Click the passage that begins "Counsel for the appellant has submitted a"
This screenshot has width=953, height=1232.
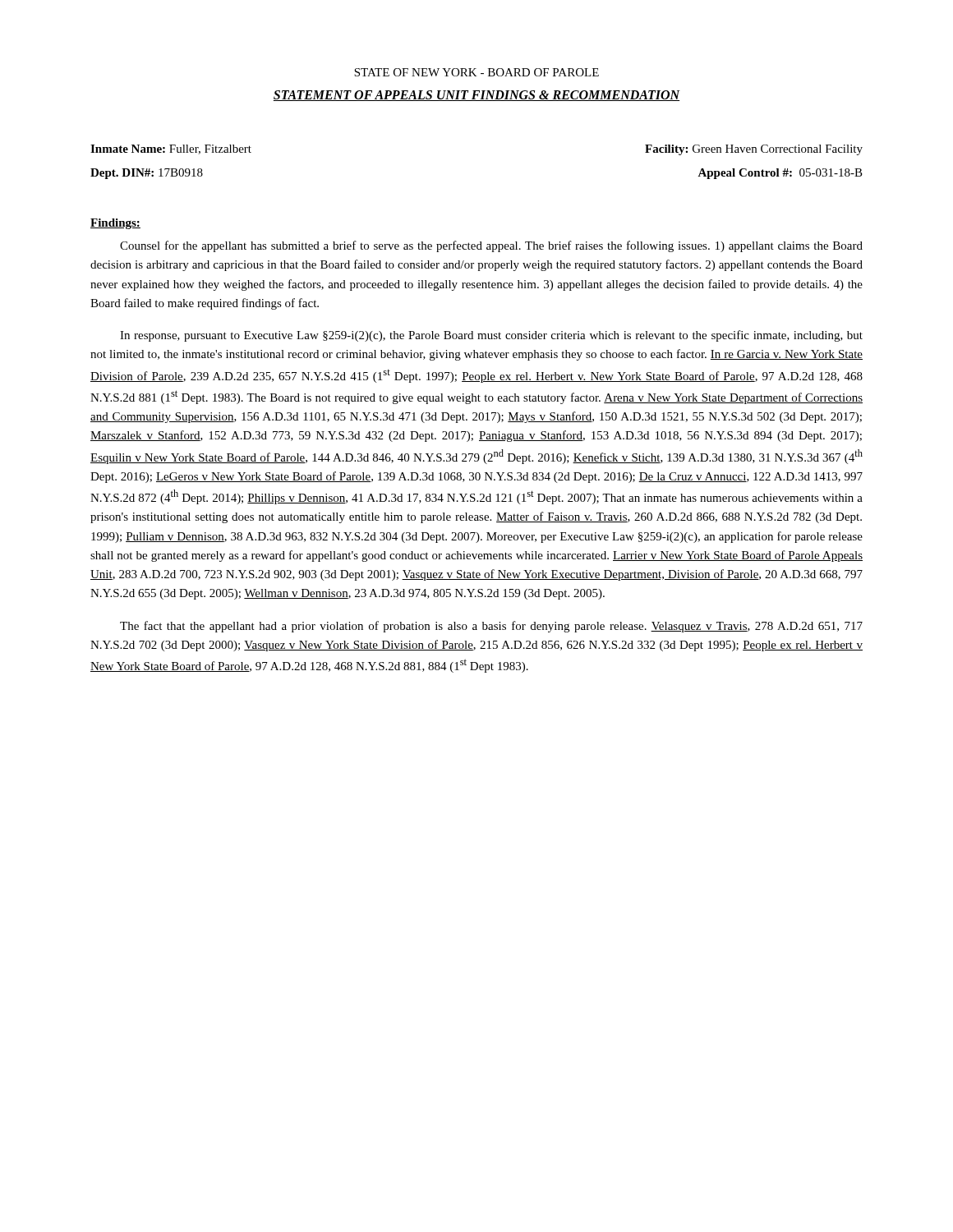(476, 274)
